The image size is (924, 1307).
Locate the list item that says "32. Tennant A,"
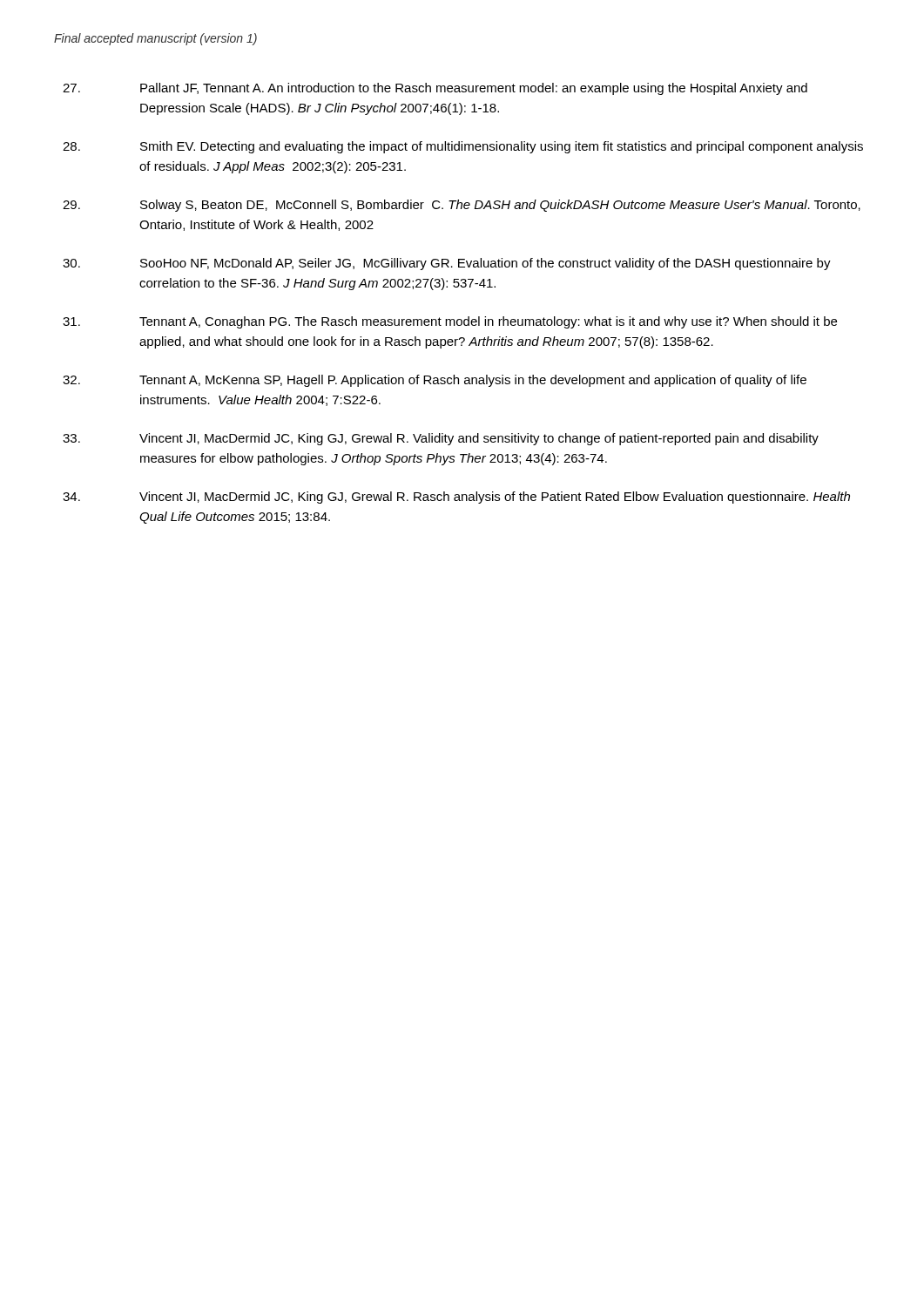(462, 390)
